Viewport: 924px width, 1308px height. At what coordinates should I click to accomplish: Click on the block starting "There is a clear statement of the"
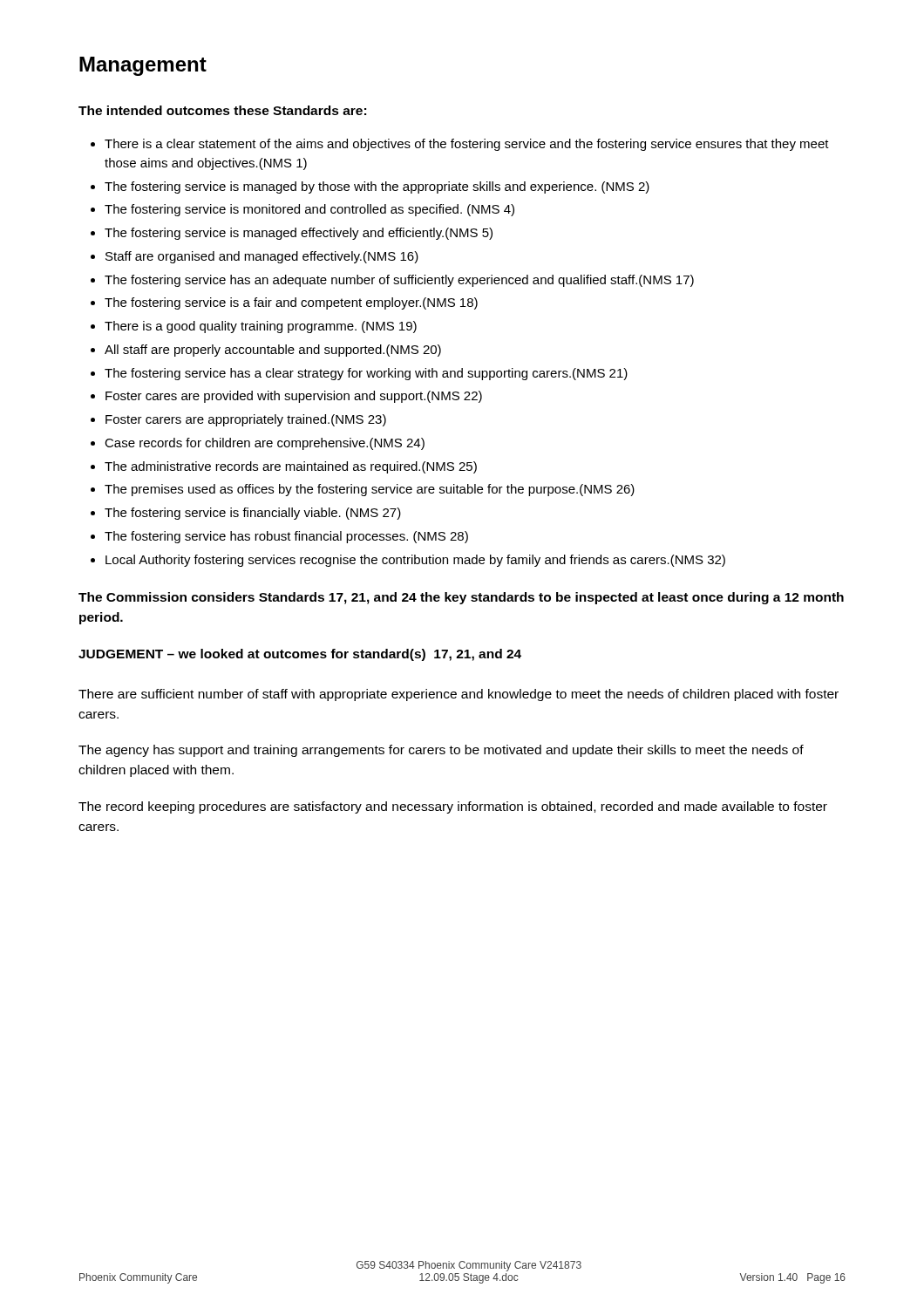point(475,153)
